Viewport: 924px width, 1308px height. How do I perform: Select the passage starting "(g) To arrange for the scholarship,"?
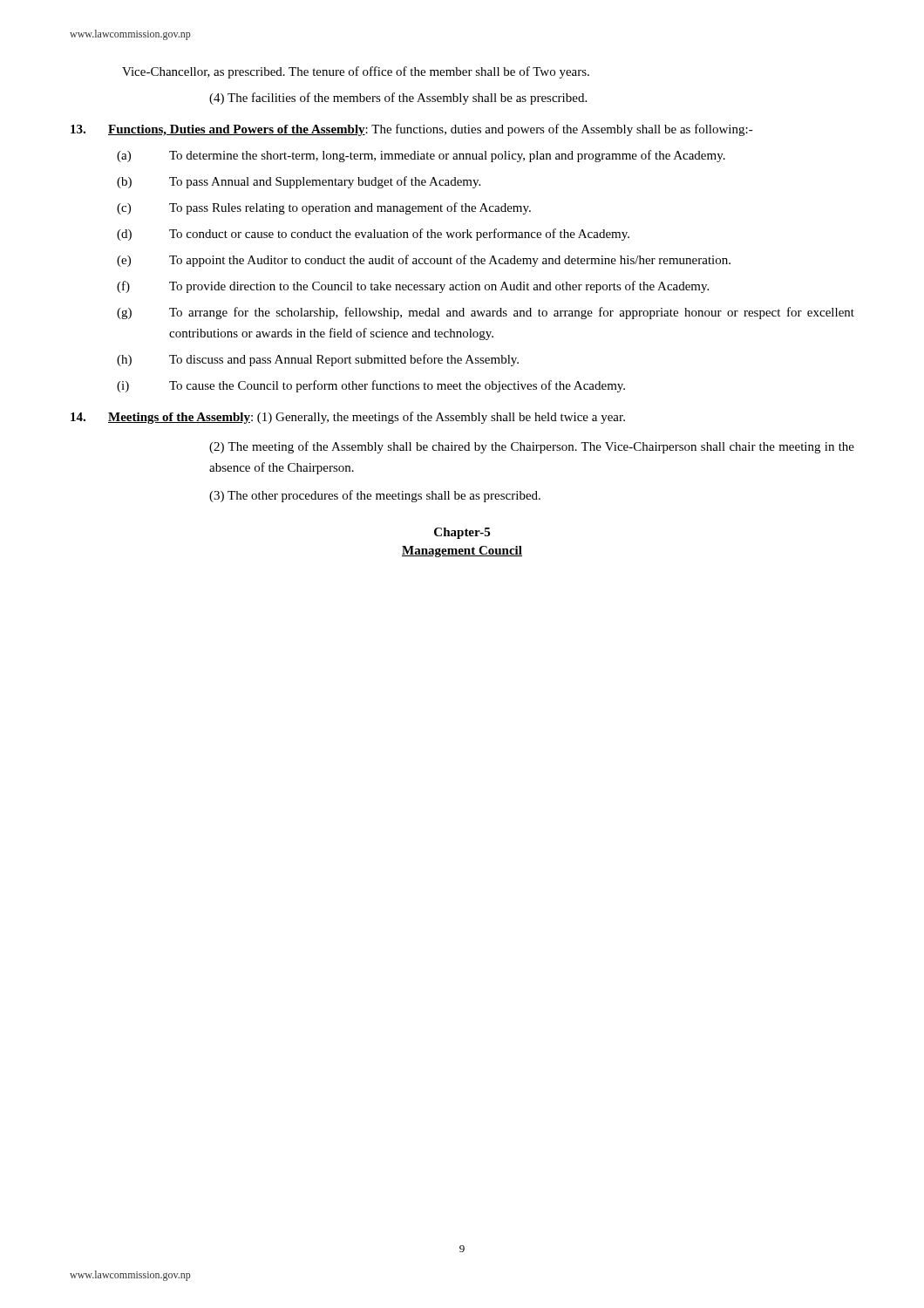[x=481, y=323]
